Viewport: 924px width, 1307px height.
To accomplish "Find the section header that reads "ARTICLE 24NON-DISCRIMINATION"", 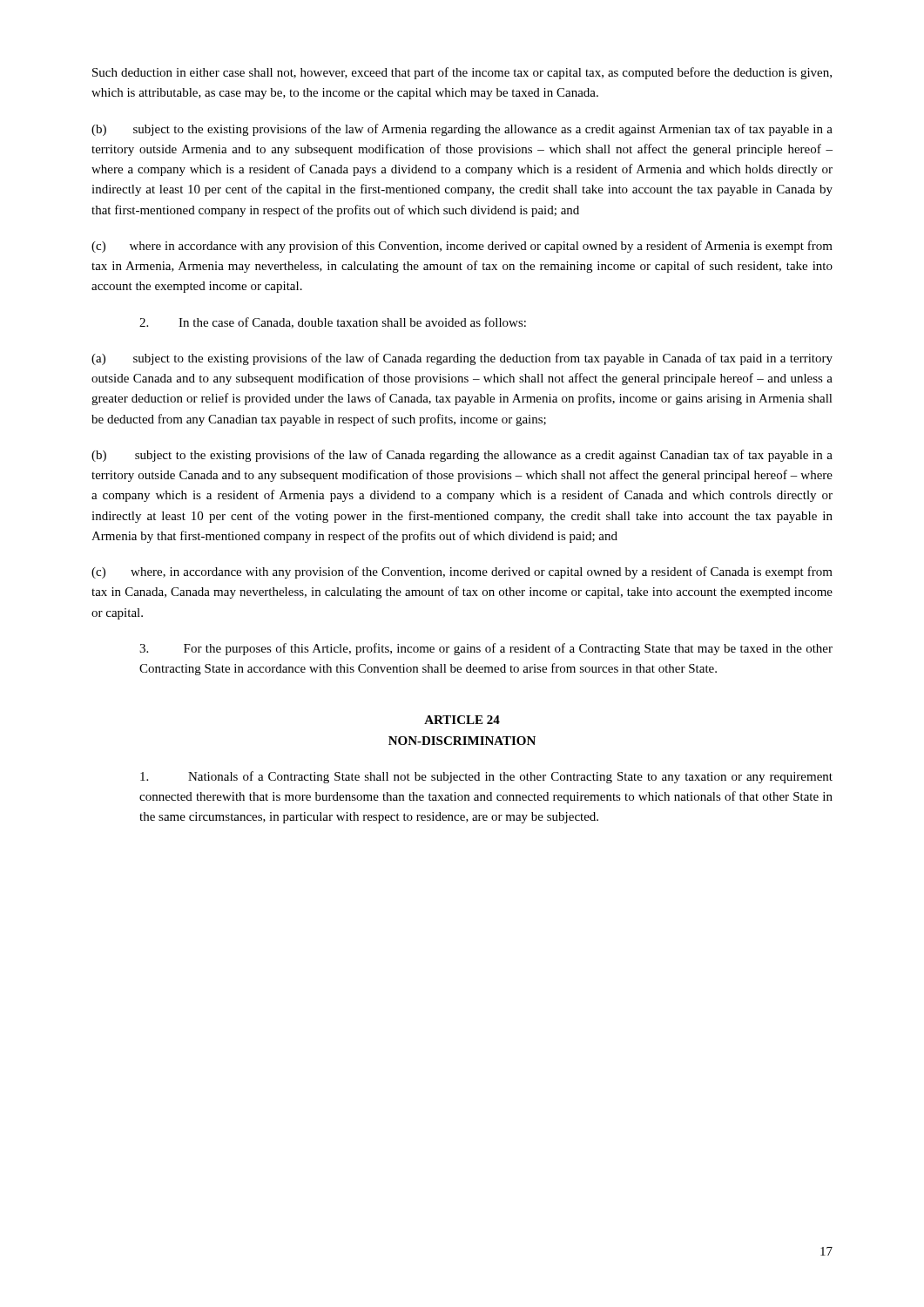I will (462, 730).
